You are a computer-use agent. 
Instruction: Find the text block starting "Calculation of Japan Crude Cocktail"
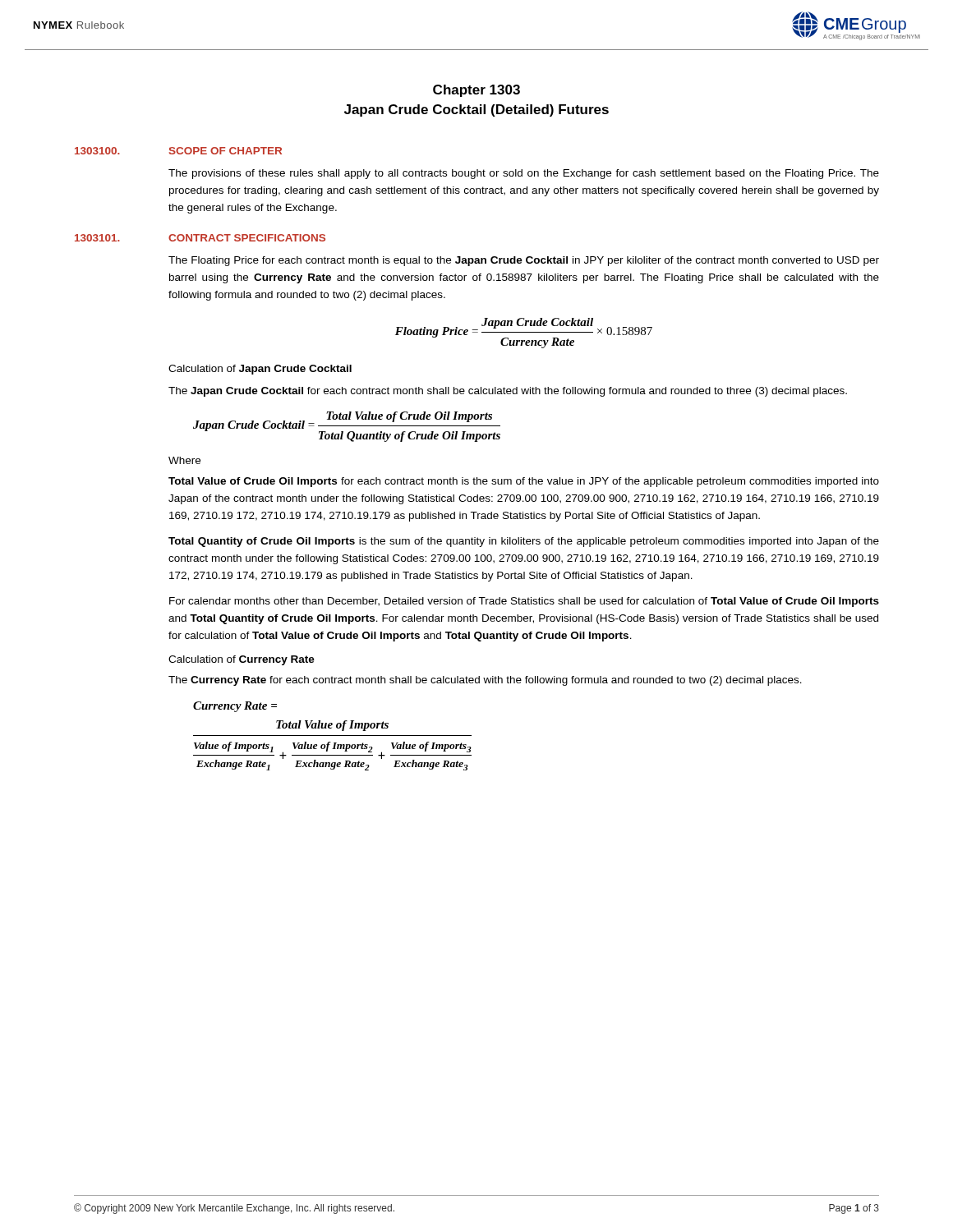260,368
